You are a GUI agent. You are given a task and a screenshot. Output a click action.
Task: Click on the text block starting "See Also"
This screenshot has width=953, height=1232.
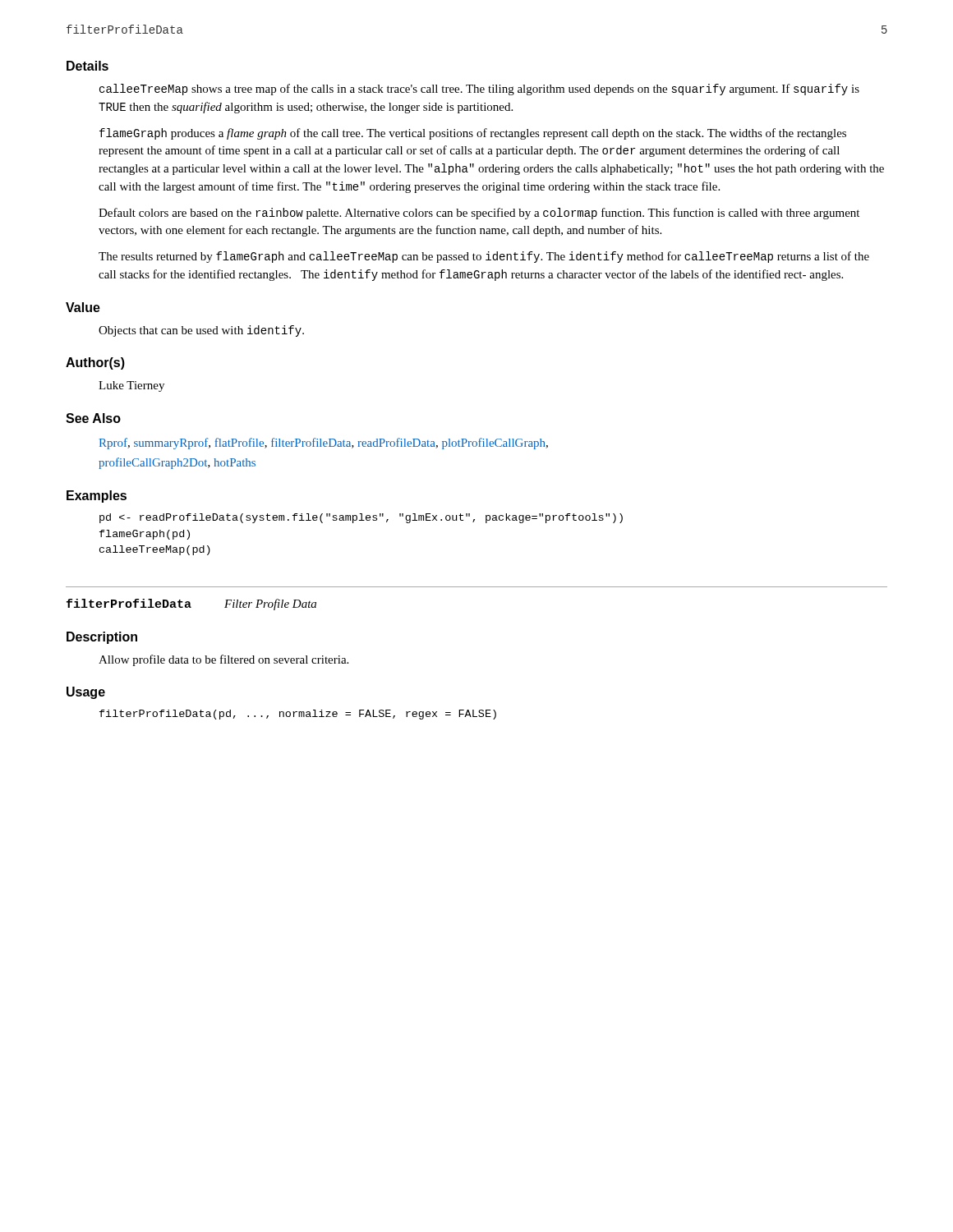tap(93, 418)
